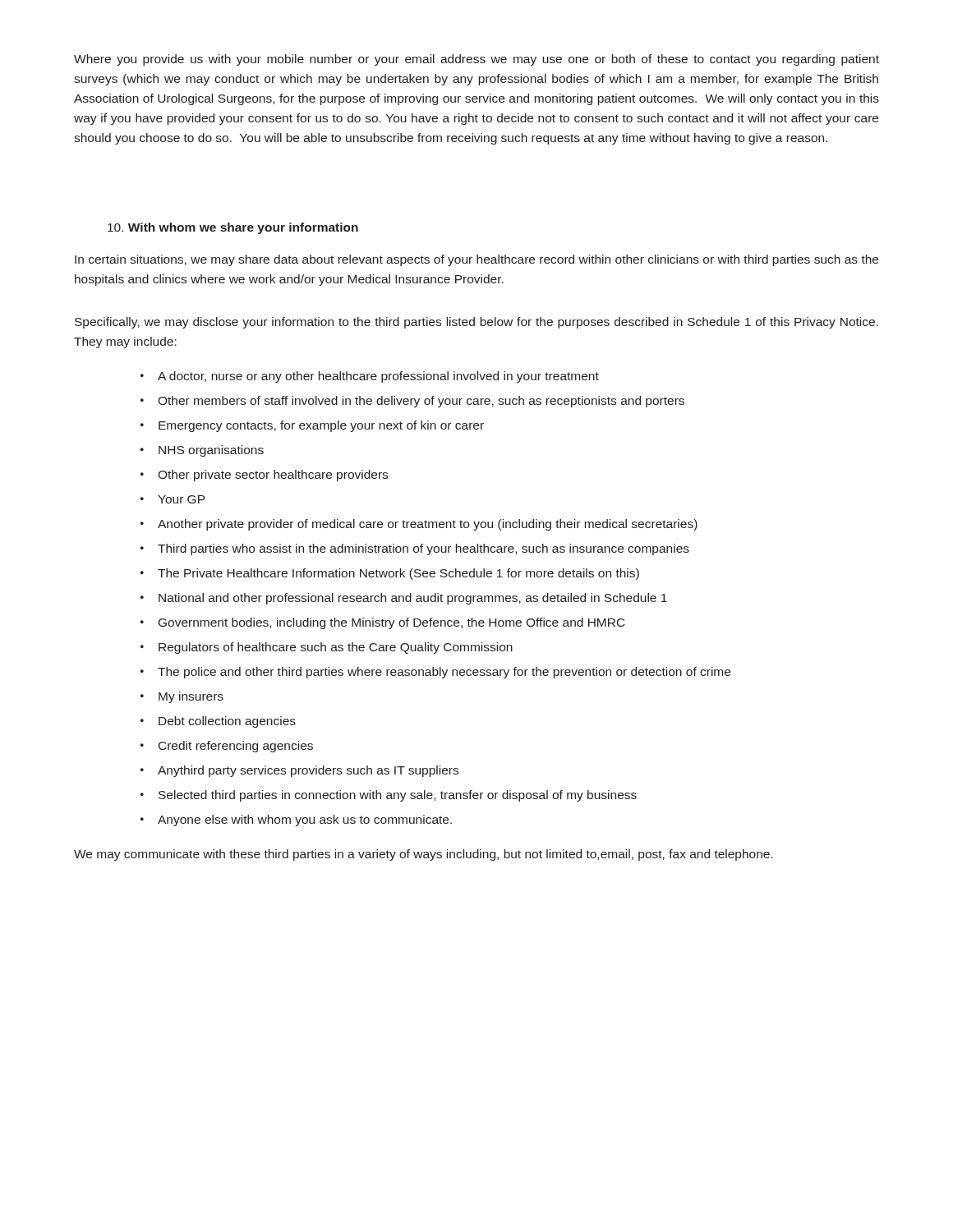Viewport: 953px width, 1232px height.
Task: Click on the text block that says "We may communicate with"
Action: [424, 854]
